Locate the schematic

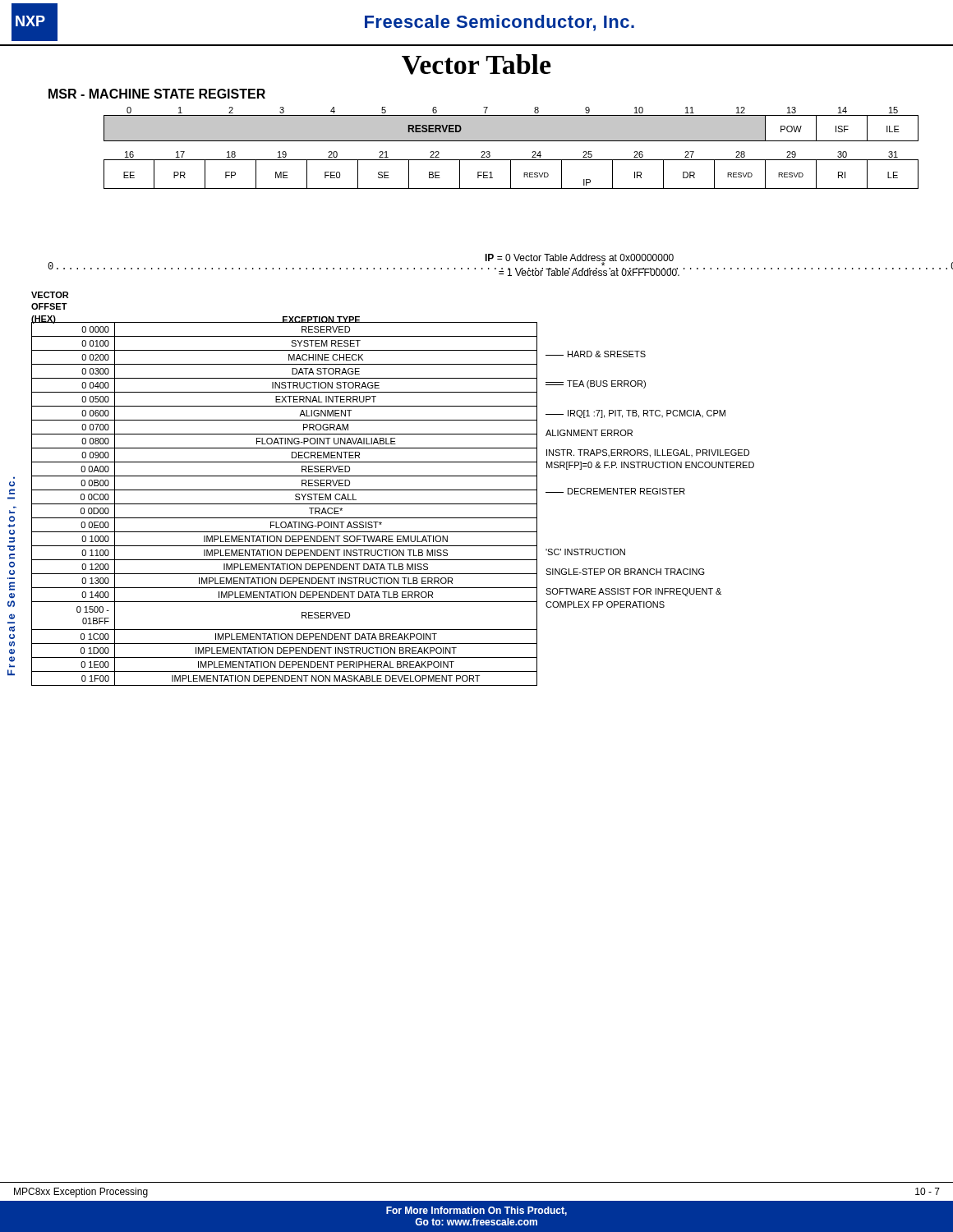pos(483,149)
